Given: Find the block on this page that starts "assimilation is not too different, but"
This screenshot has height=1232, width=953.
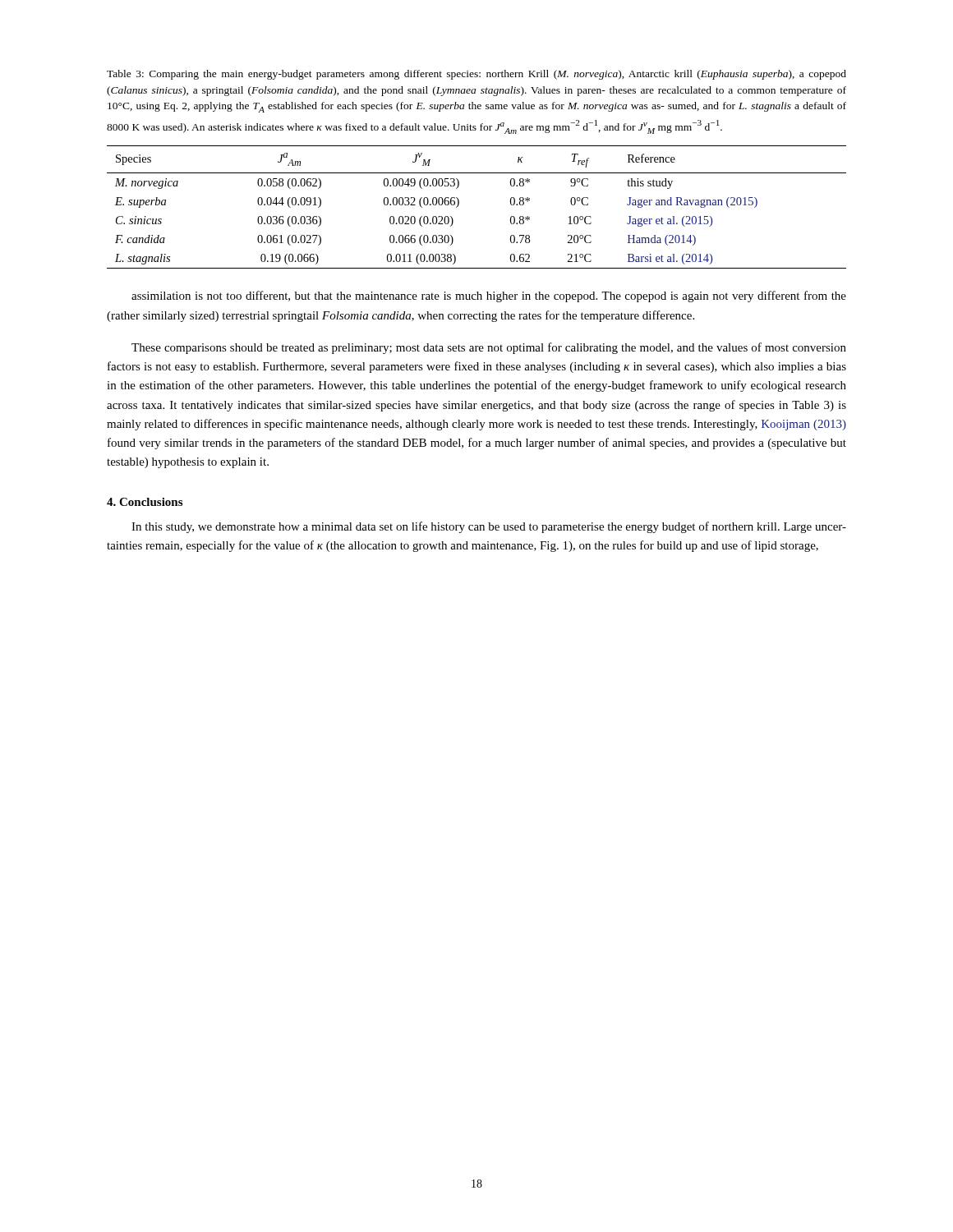Looking at the screenshot, I should coord(476,306).
